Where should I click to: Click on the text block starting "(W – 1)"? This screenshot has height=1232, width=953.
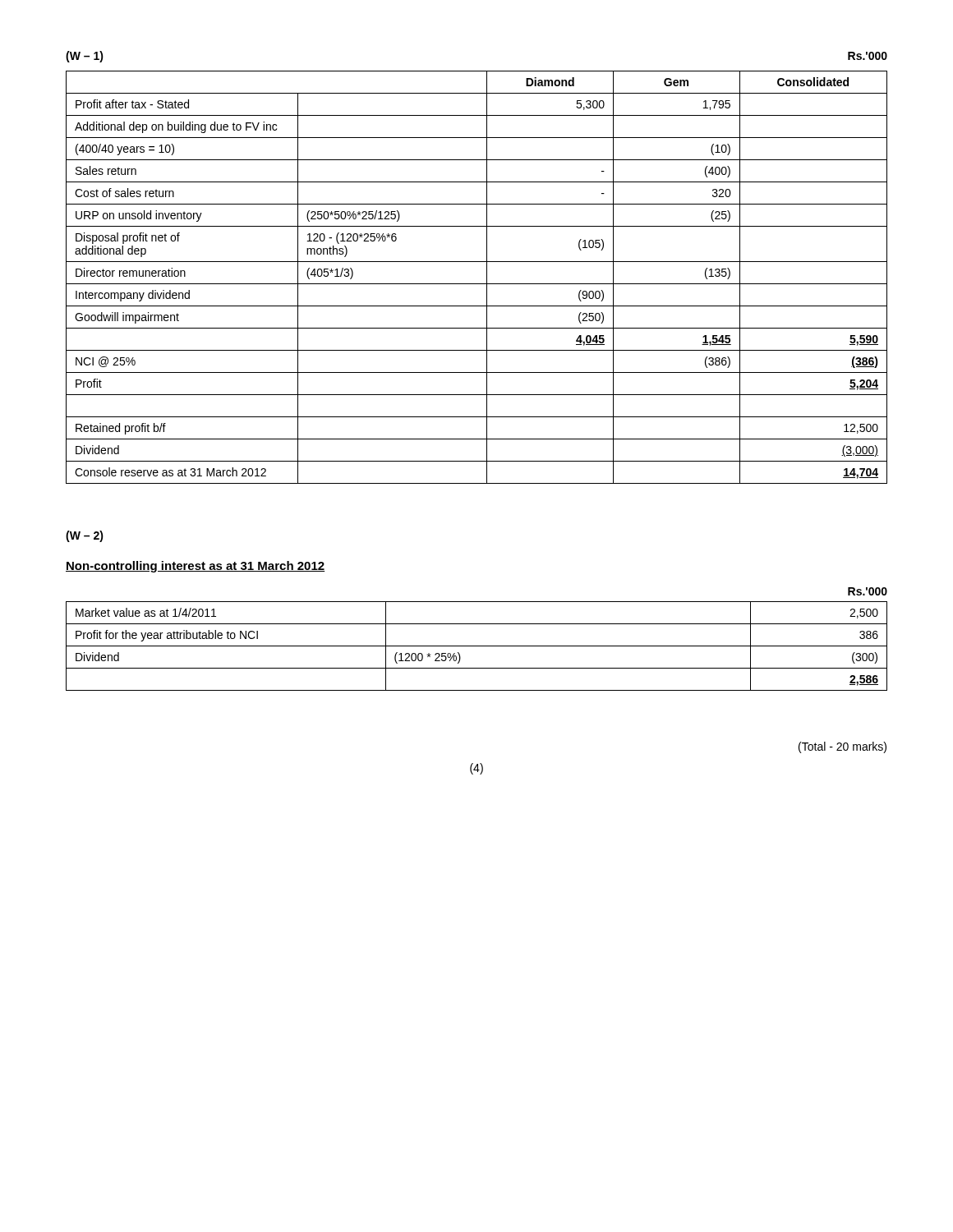pyautogui.click(x=85, y=56)
